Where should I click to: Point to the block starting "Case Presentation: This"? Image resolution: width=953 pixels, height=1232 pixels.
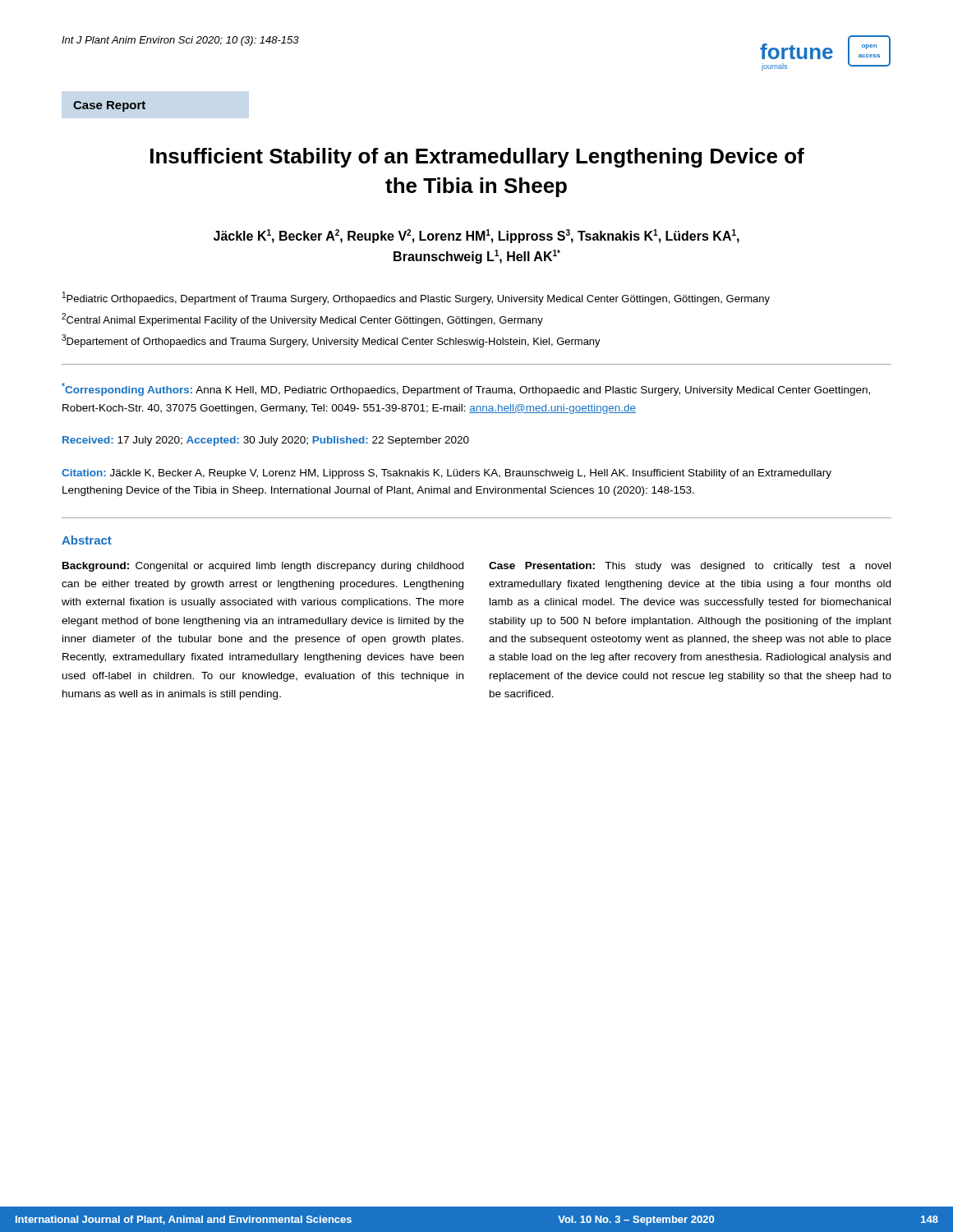[x=690, y=629]
